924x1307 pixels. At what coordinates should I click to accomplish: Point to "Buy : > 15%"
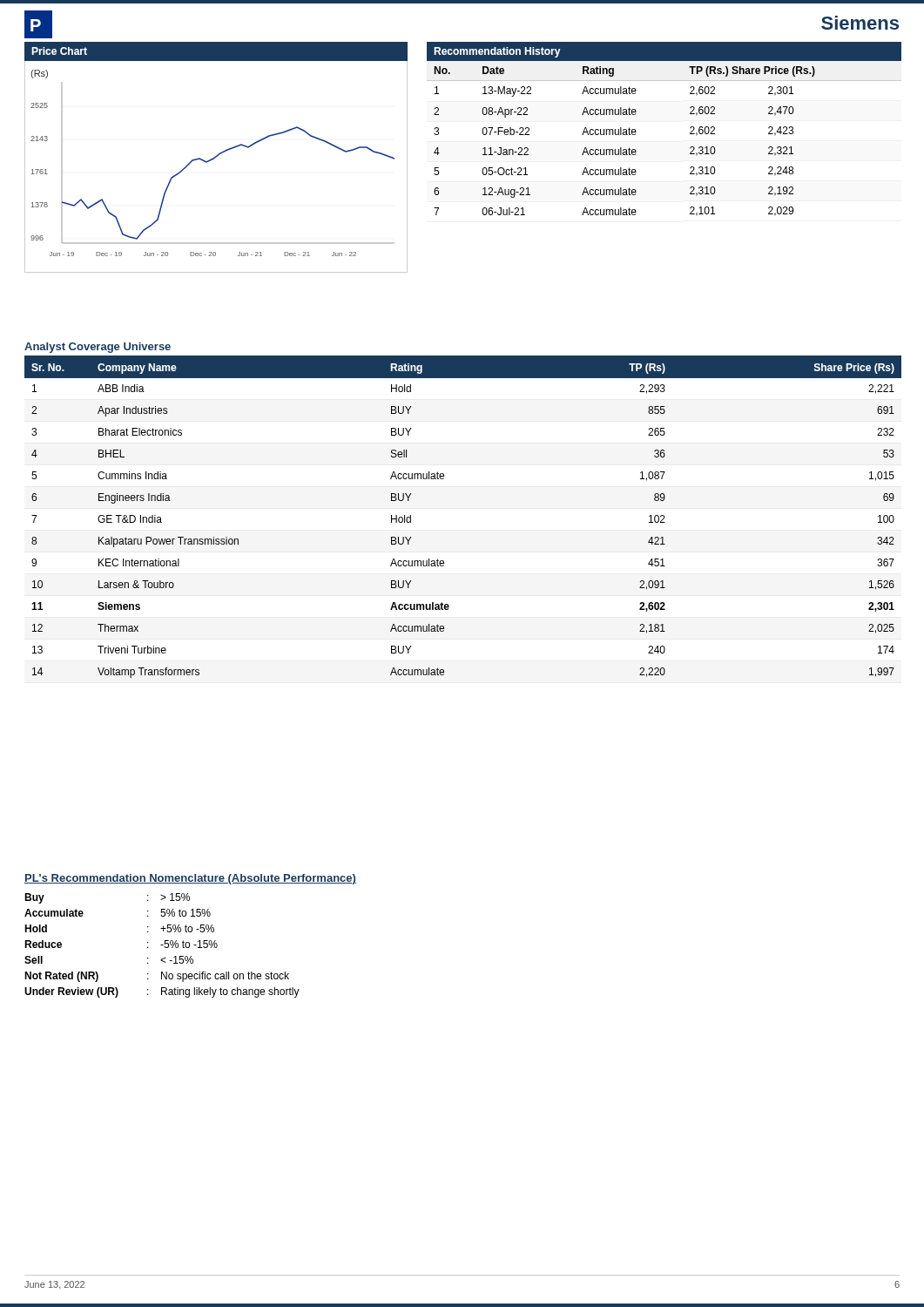tap(38, 898)
